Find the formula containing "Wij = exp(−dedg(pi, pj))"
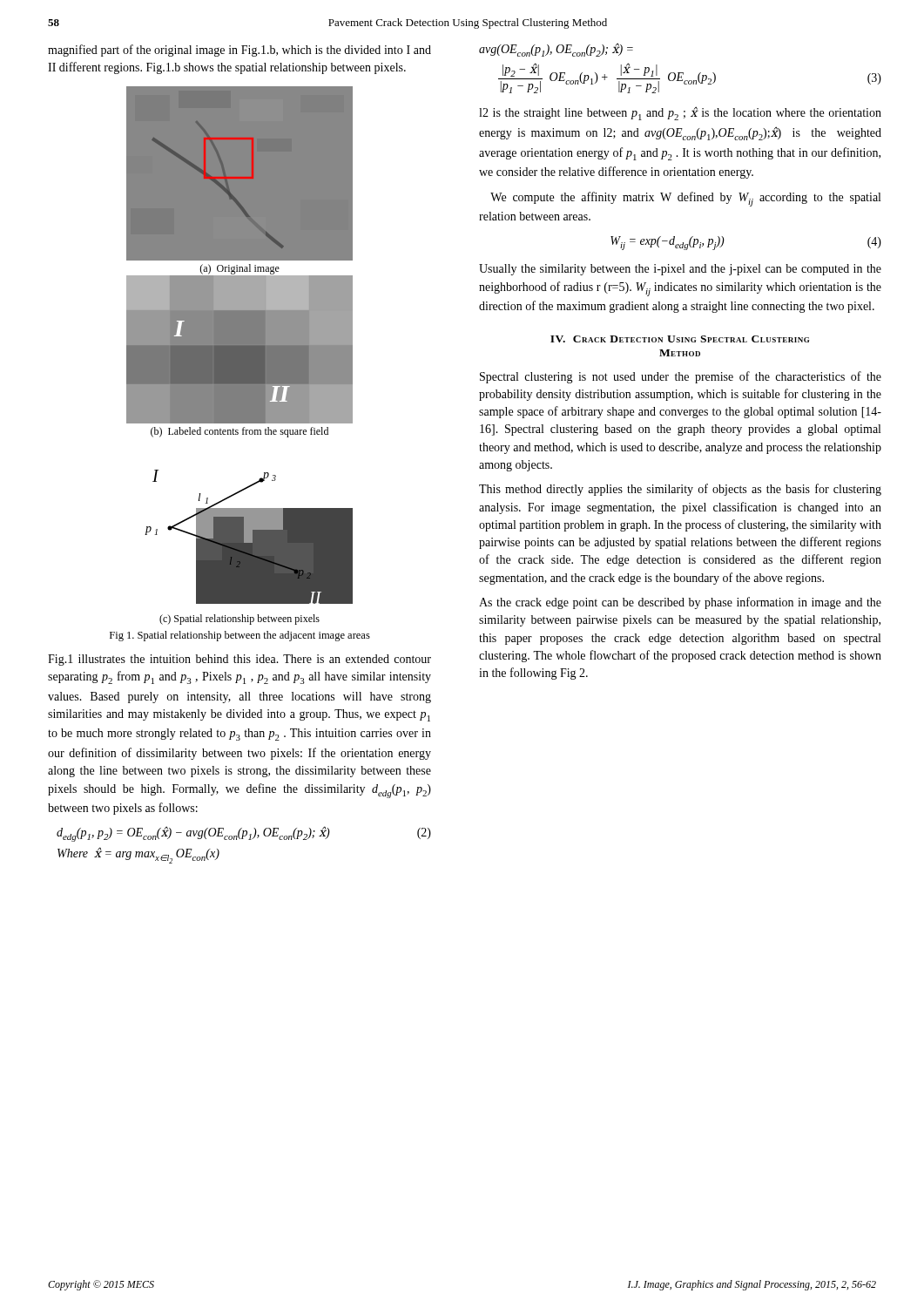The height and width of the screenshot is (1307, 924). pyautogui.click(x=680, y=243)
